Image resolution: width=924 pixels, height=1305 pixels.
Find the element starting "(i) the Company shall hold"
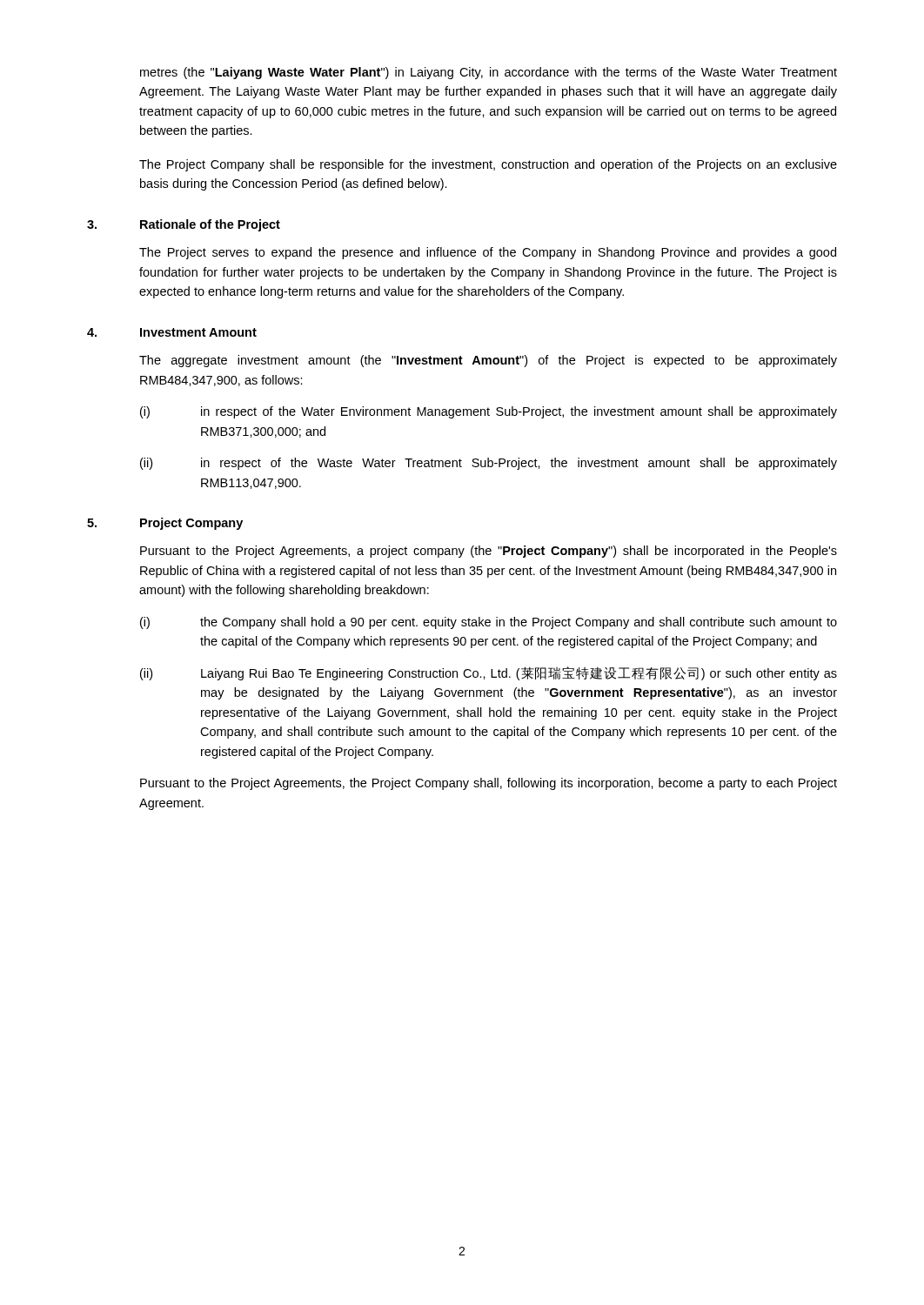tap(488, 632)
